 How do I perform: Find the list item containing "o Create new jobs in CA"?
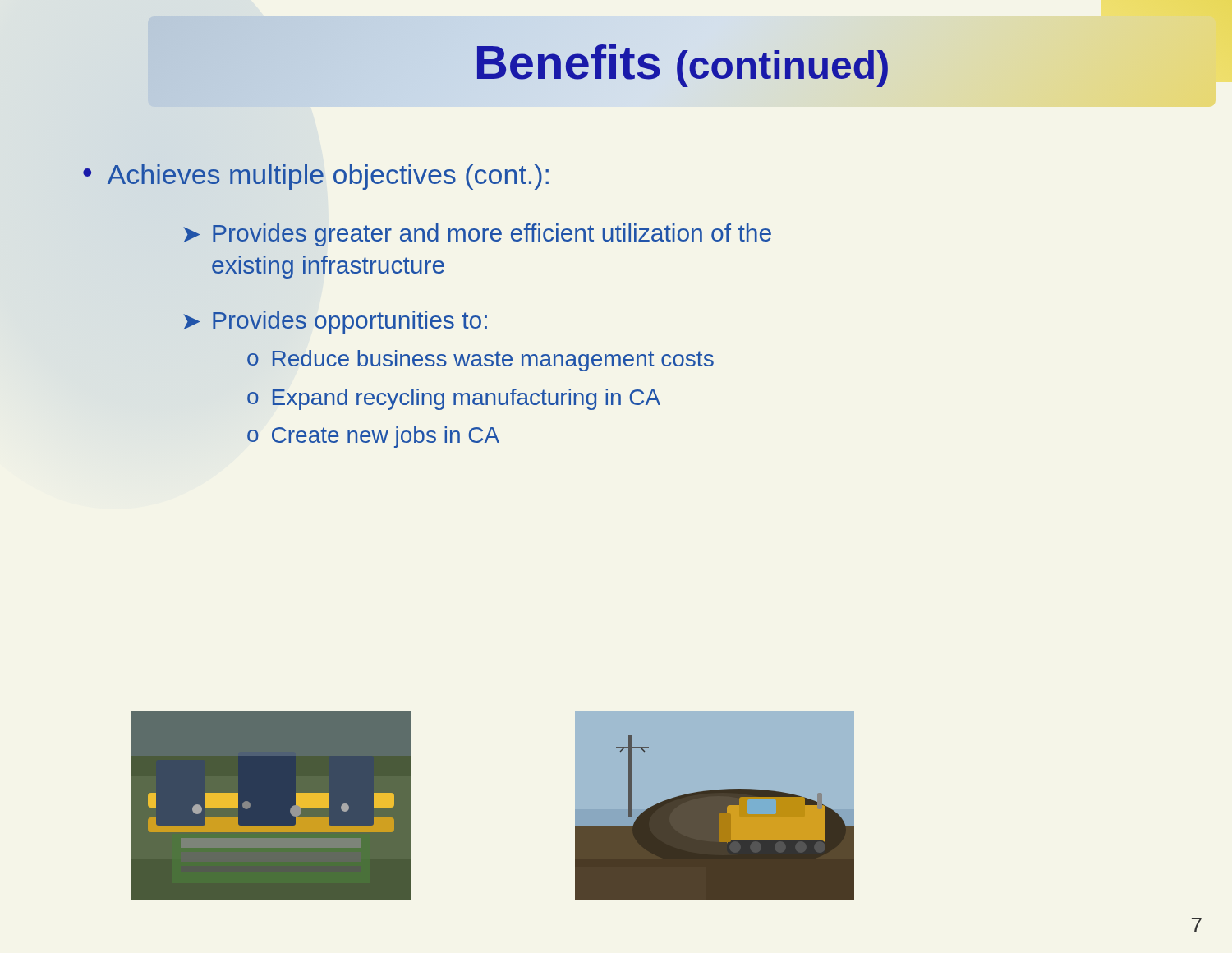point(373,436)
